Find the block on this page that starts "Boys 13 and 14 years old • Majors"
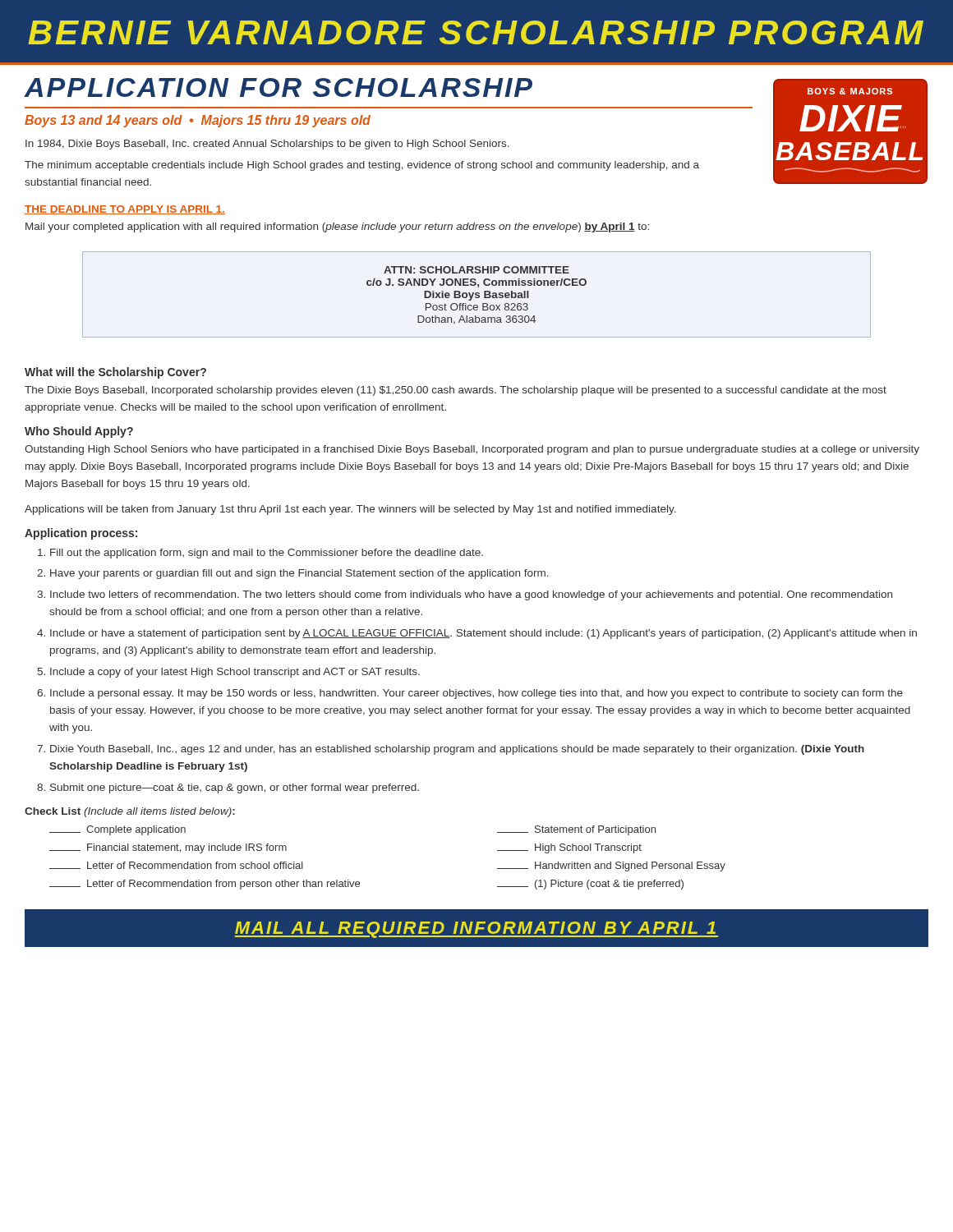The height and width of the screenshot is (1232, 953). [x=198, y=120]
